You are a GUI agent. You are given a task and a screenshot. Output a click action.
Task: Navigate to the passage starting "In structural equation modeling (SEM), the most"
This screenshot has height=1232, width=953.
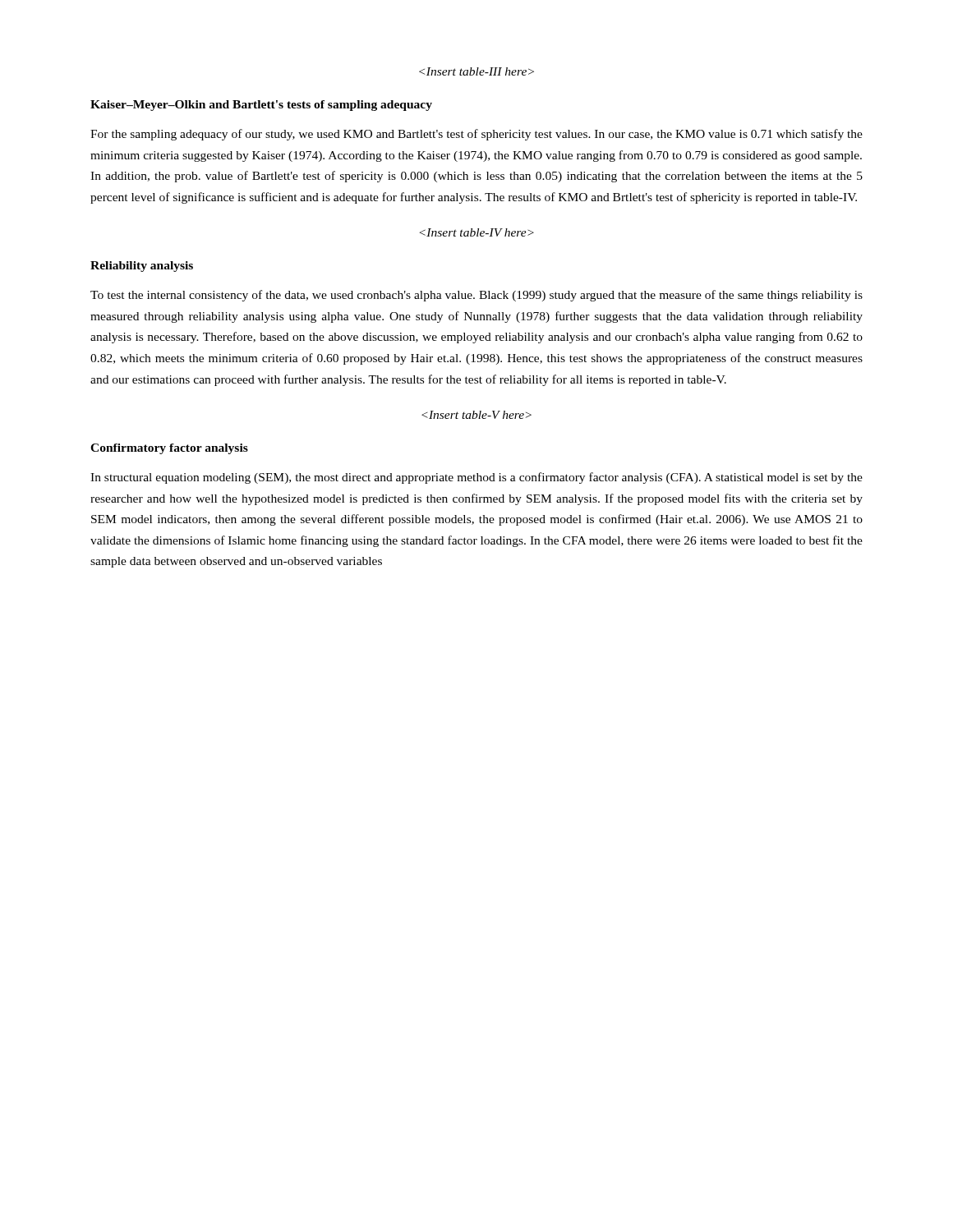476,519
